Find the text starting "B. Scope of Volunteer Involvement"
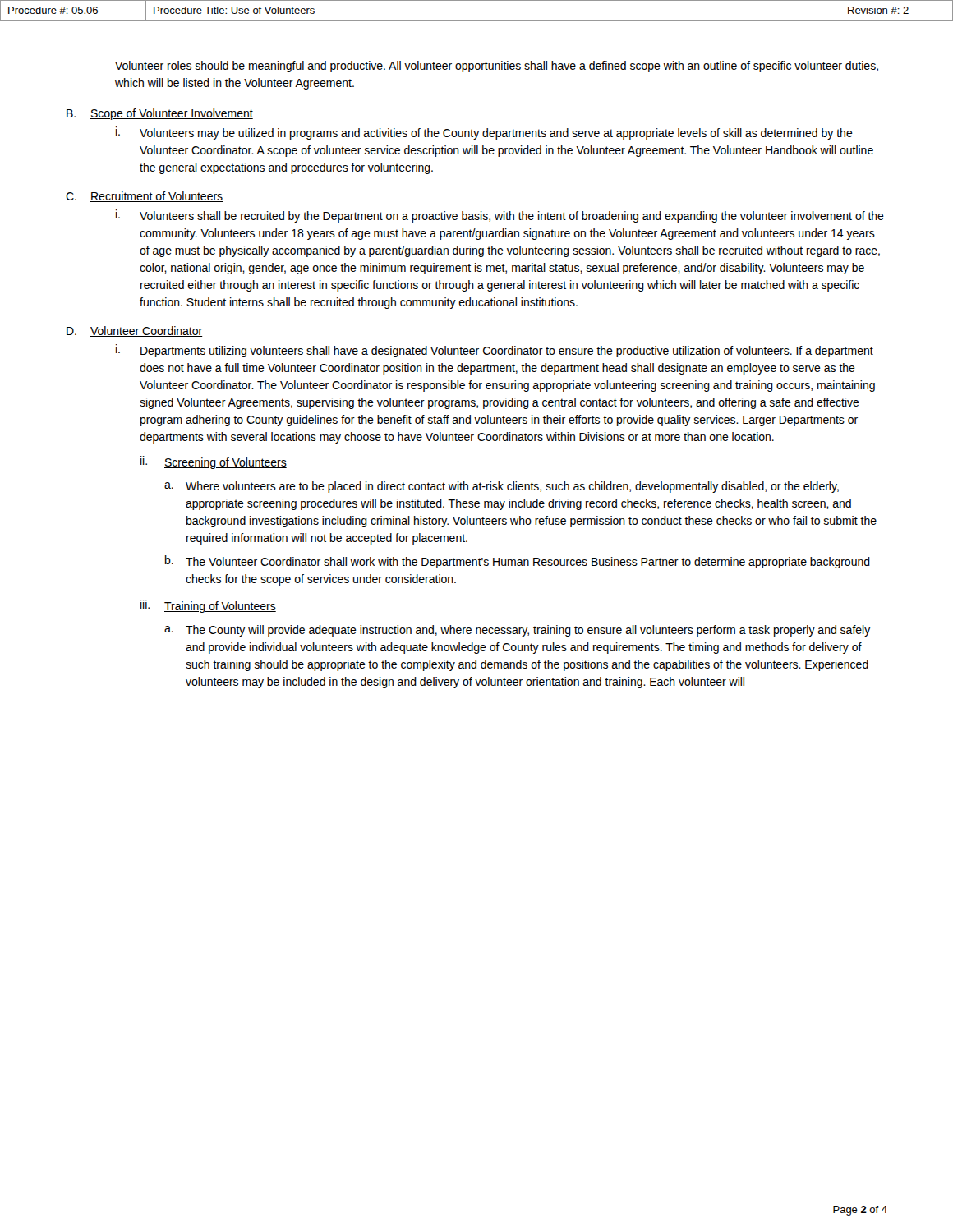The width and height of the screenshot is (953, 1232). [x=160, y=114]
